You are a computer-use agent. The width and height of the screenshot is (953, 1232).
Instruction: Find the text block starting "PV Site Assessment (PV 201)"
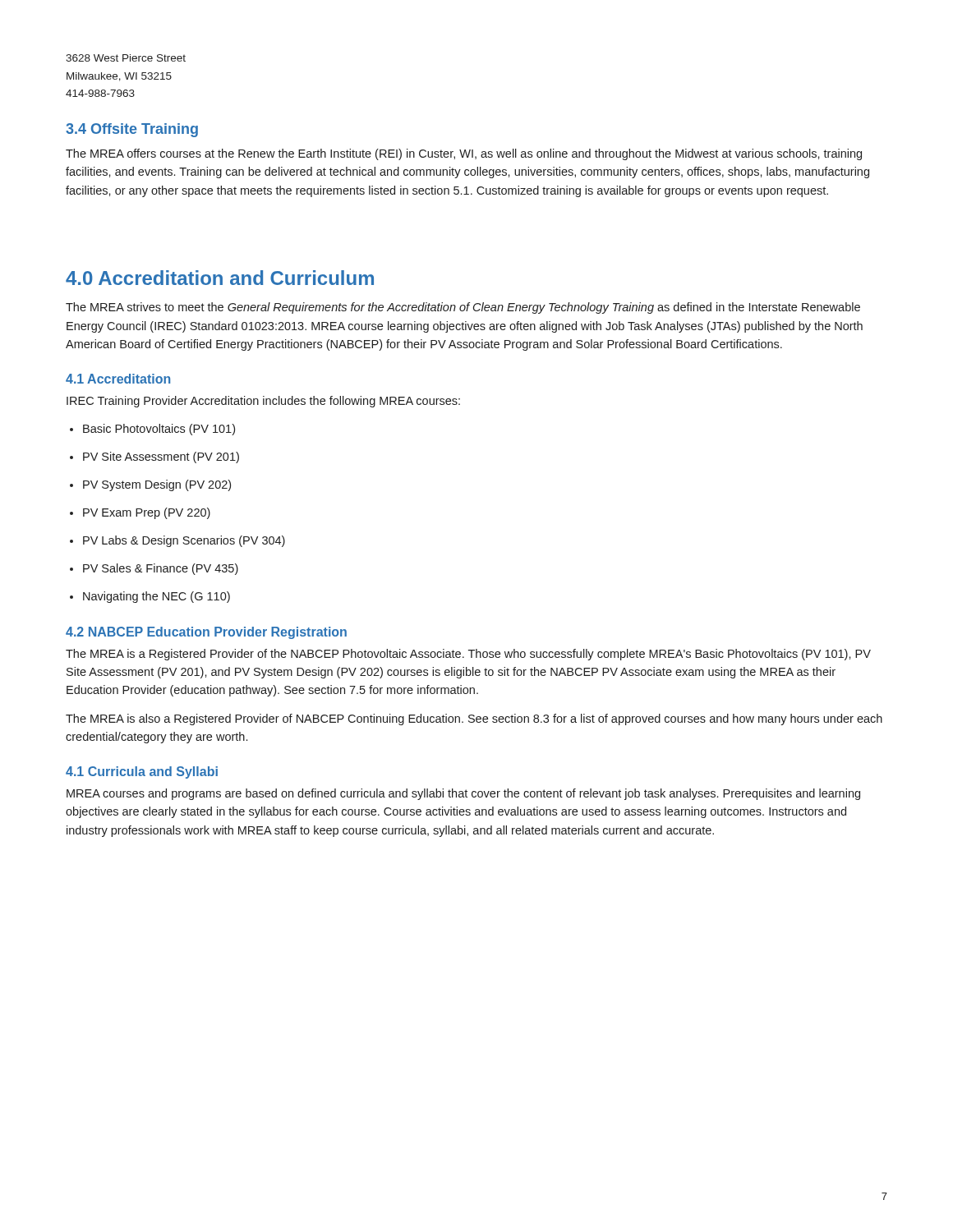[x=161, y=457]
